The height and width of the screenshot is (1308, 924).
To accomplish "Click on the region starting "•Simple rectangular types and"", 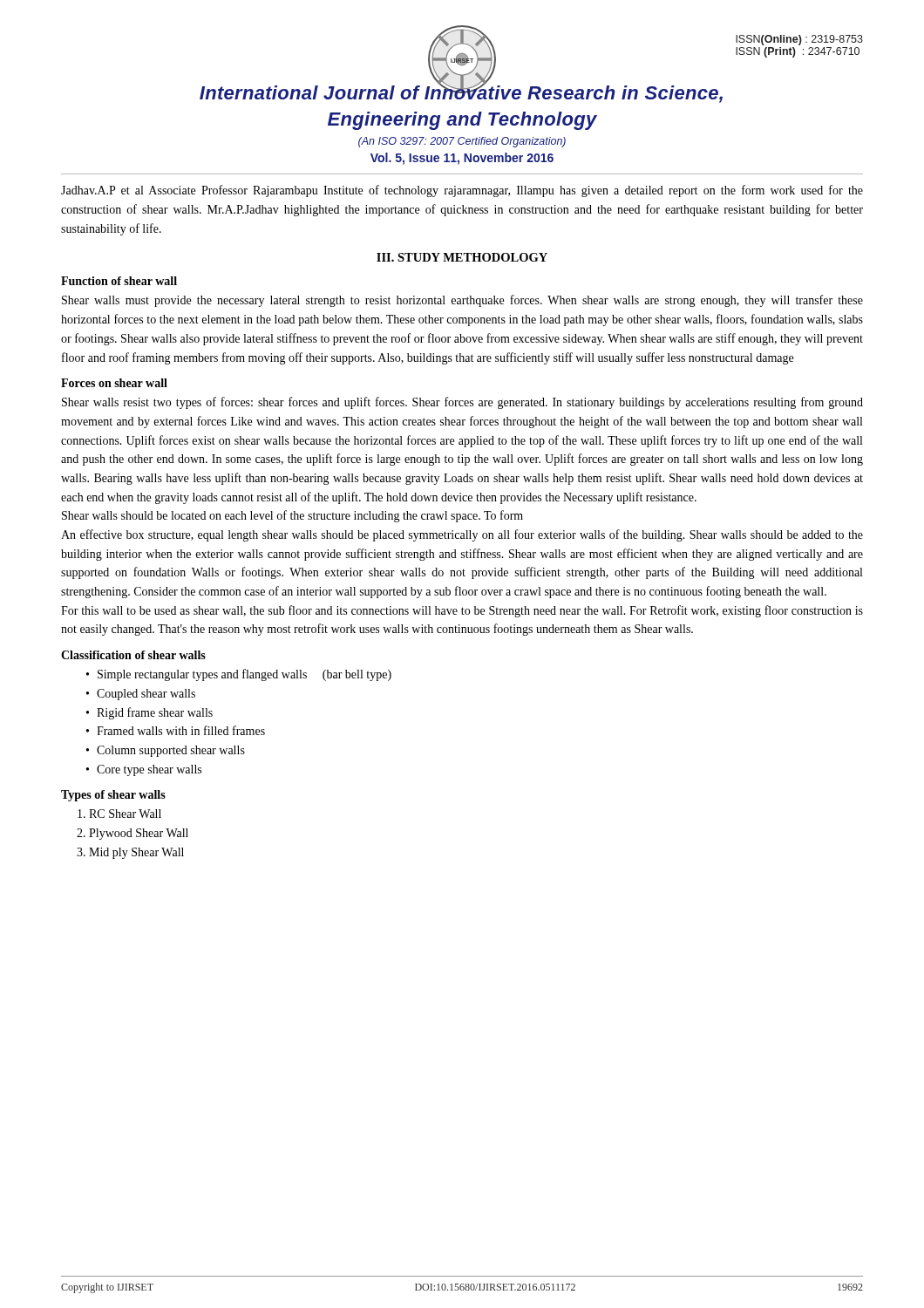I will (238, 675).
